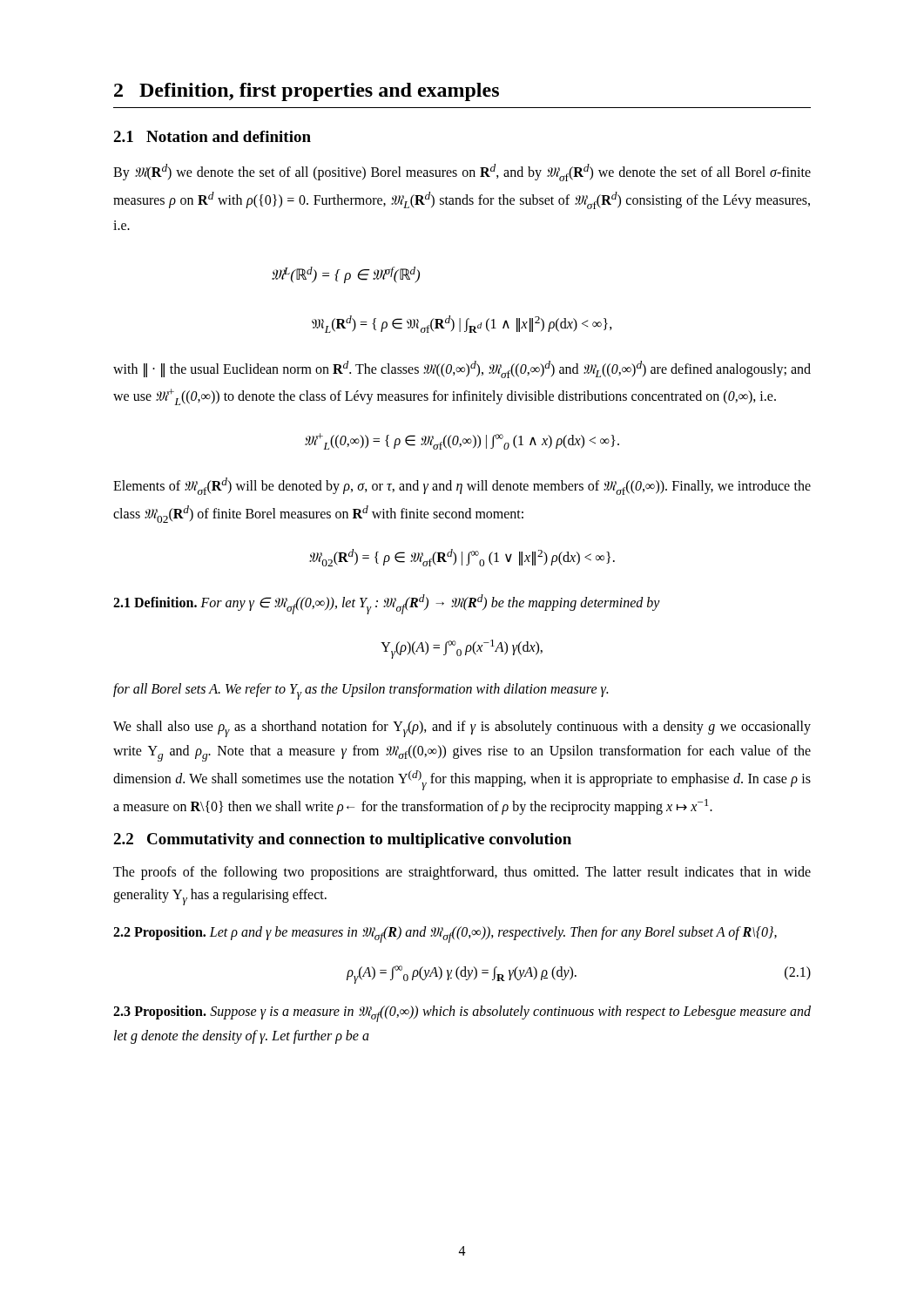
Task: Find the block starting "2 Definition, first properties"
Action: 462,93
